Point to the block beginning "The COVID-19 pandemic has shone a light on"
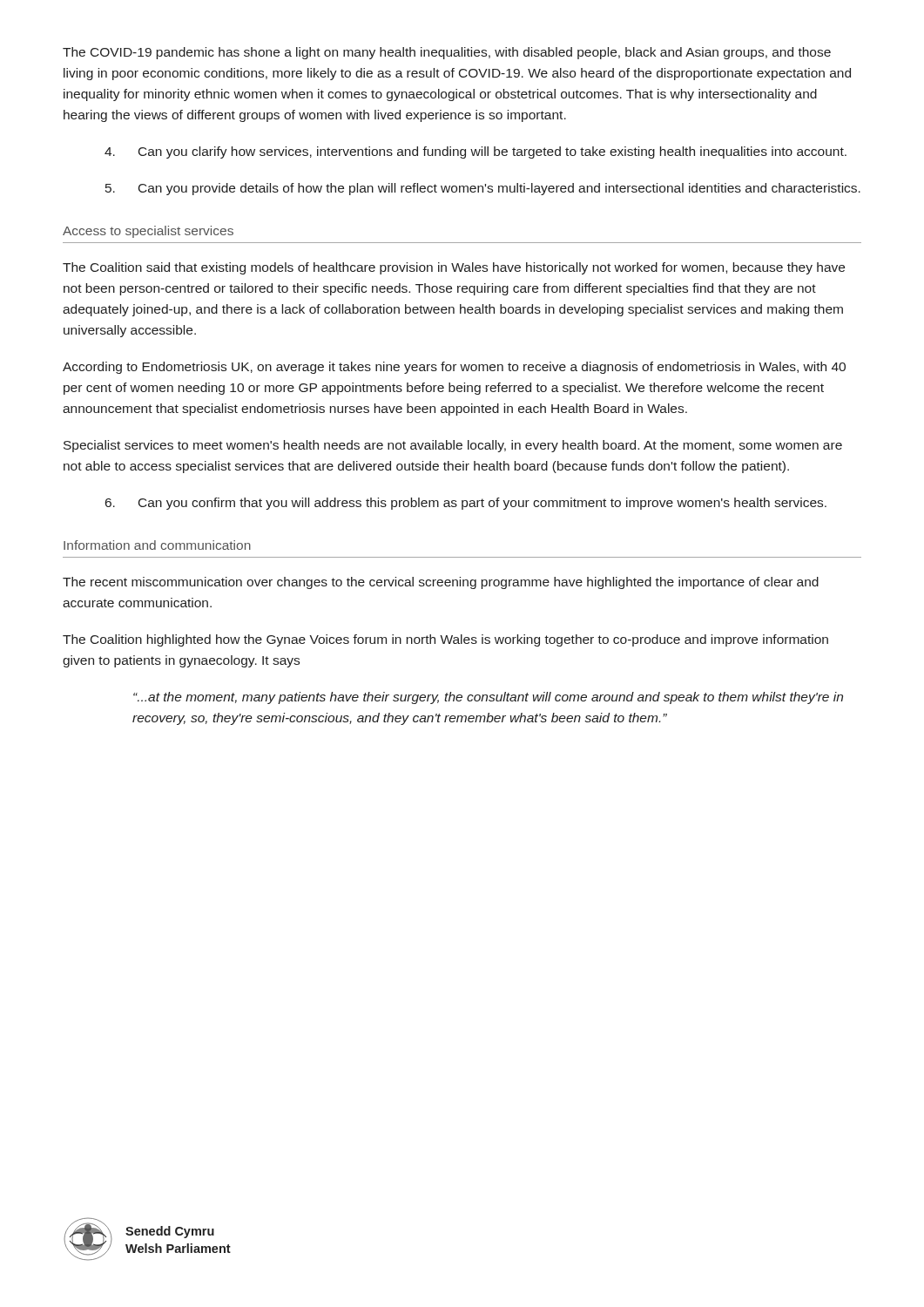The width and height of the screenshot is (924, 1307). pos(457,83)
